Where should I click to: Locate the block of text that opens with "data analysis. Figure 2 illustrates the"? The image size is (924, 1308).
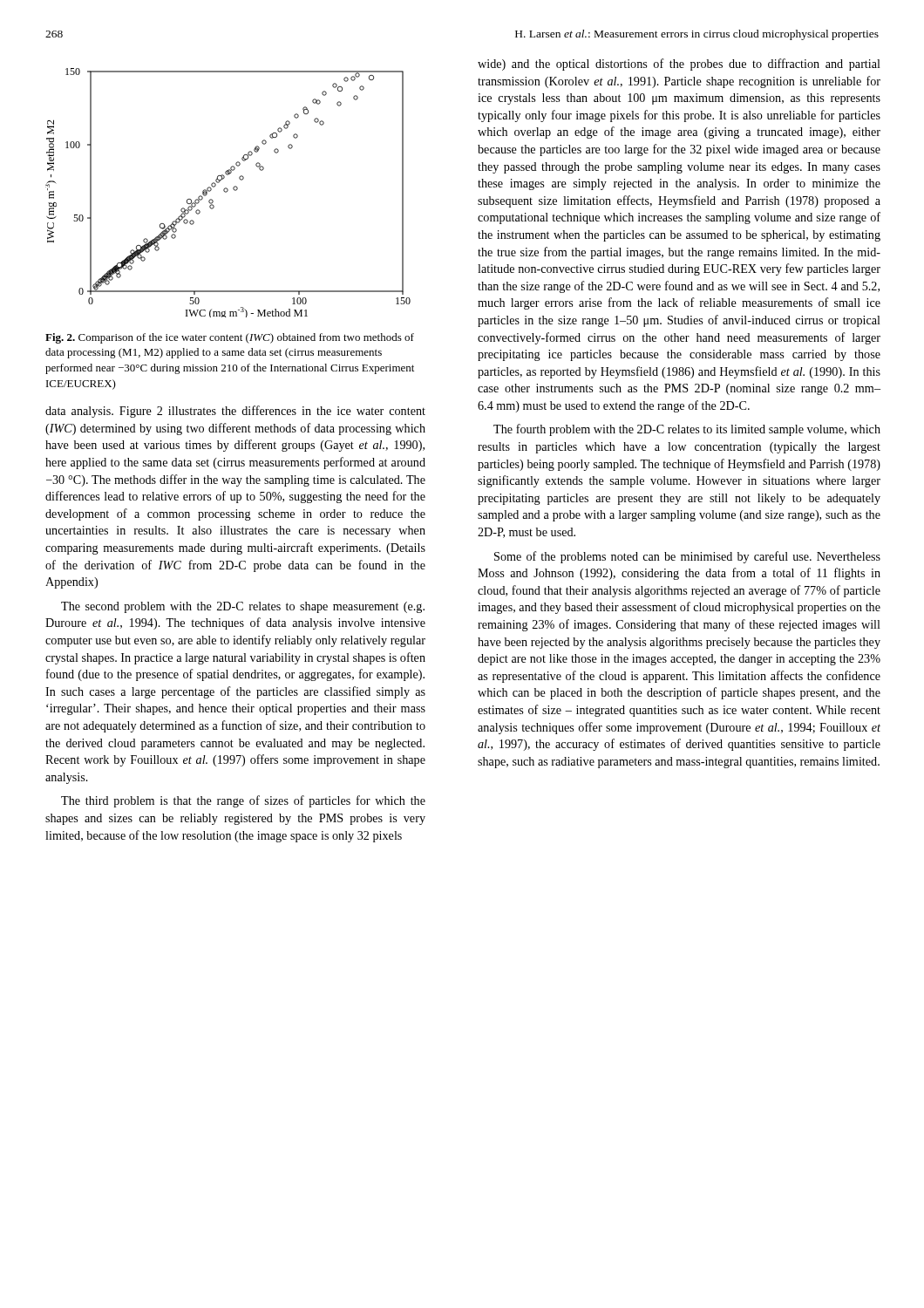[235, 624]
